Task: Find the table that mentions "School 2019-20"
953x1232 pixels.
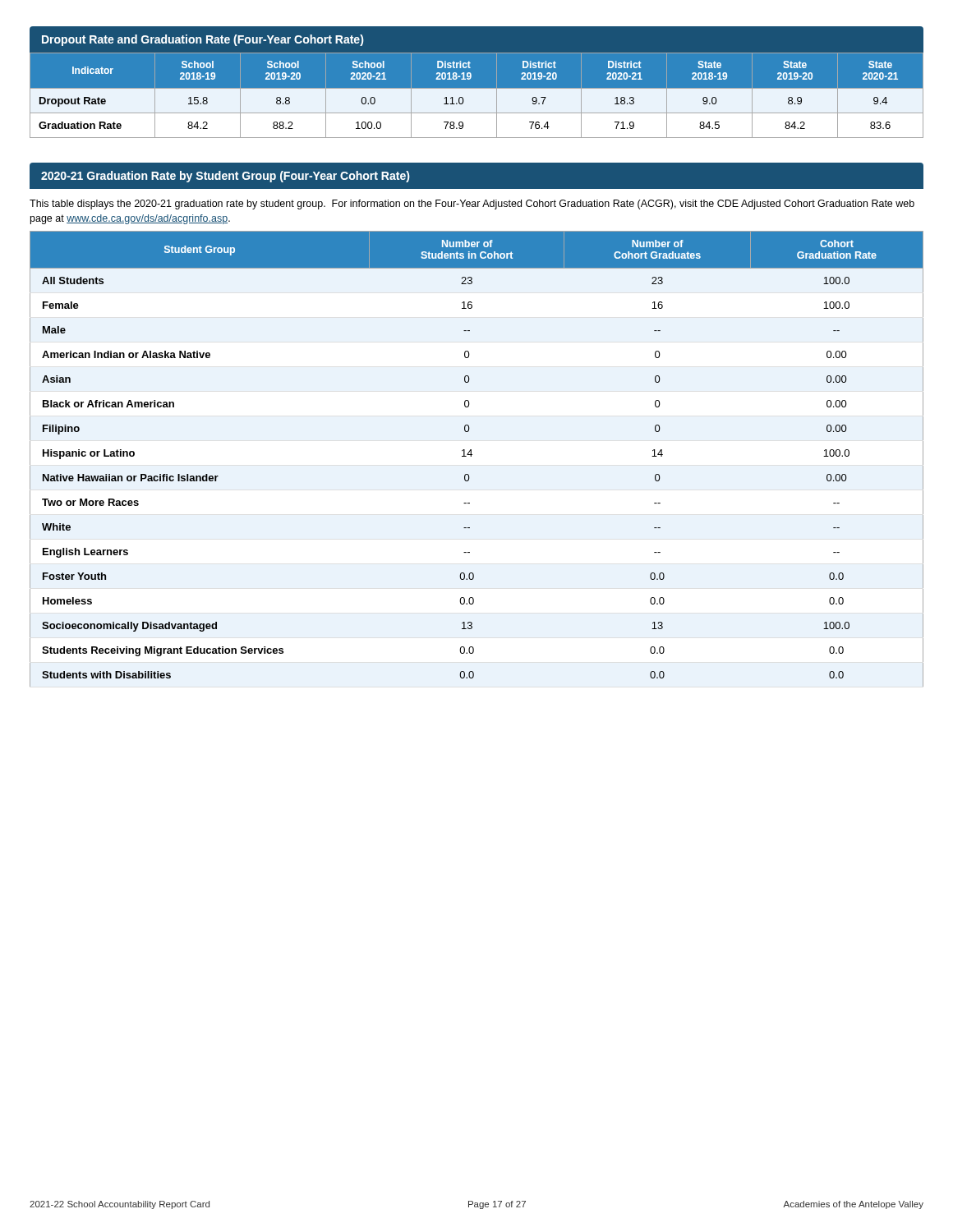Action: click(x=476, y=95)
